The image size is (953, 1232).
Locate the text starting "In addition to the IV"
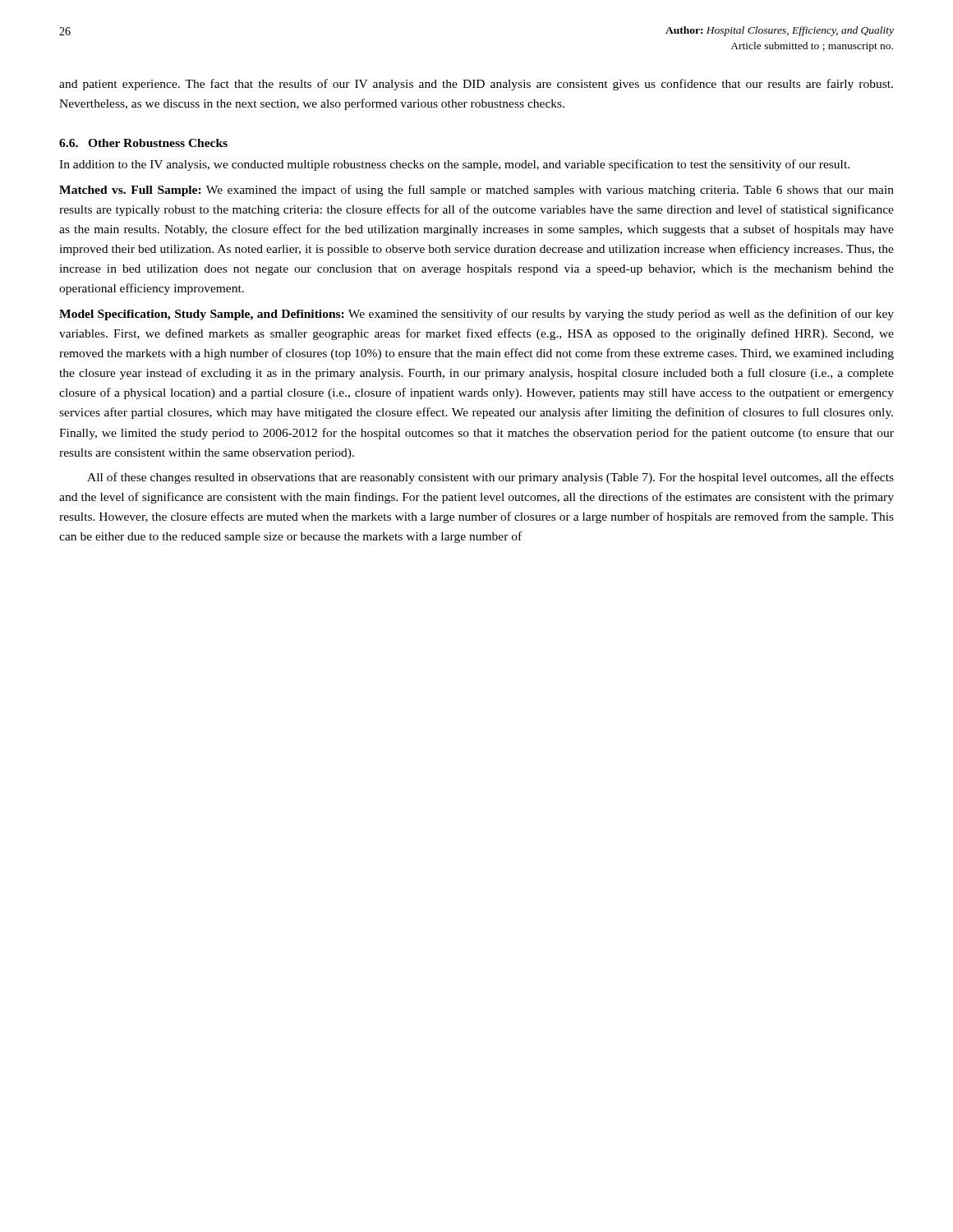tap(455, 164)
